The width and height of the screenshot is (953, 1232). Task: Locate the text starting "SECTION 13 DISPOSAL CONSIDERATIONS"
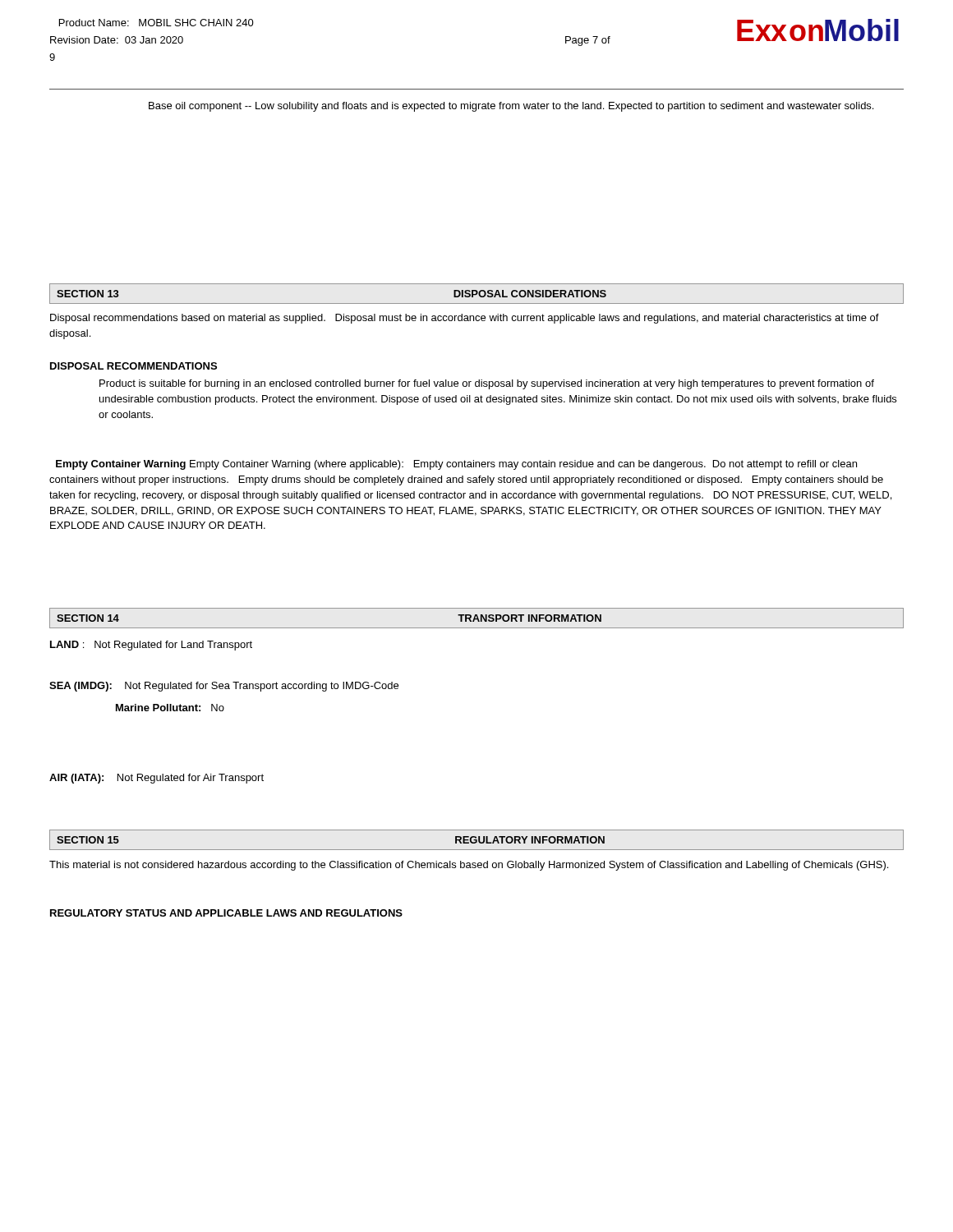(476, 294)
